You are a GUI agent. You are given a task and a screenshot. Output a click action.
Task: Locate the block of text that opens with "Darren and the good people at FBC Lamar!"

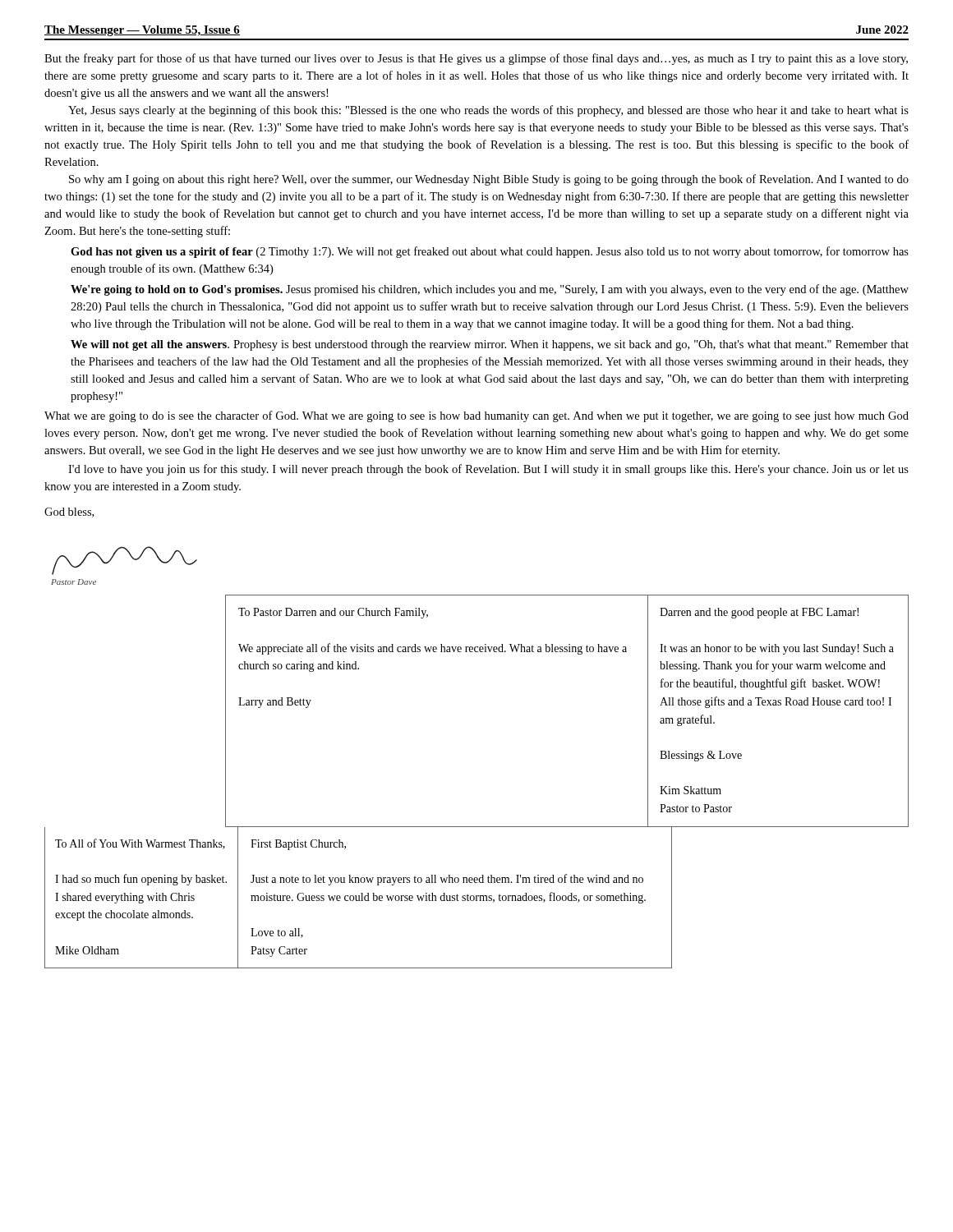777,711
